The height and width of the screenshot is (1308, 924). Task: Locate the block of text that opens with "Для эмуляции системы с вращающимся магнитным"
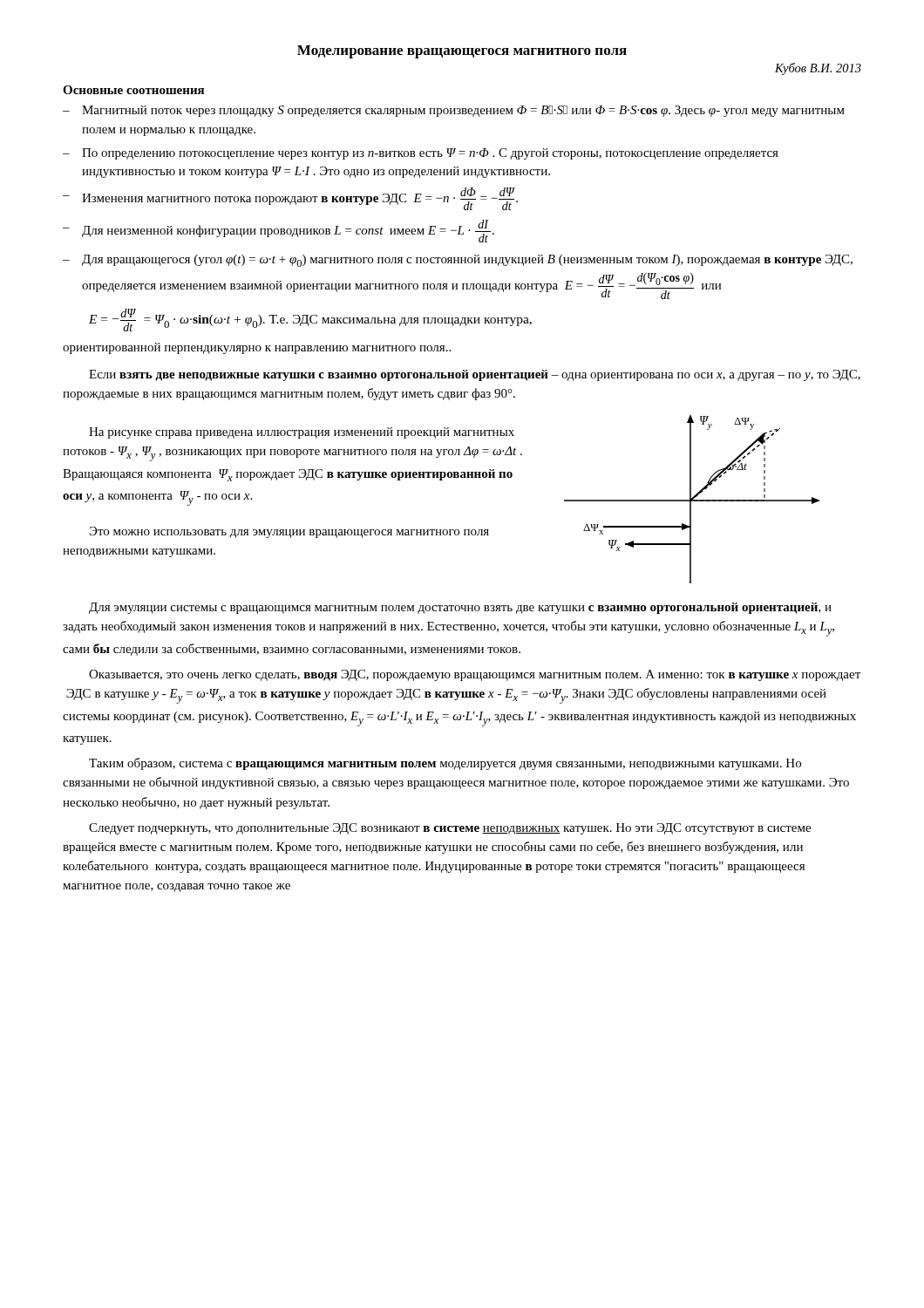pyautogui.click(x=449, y=628)
